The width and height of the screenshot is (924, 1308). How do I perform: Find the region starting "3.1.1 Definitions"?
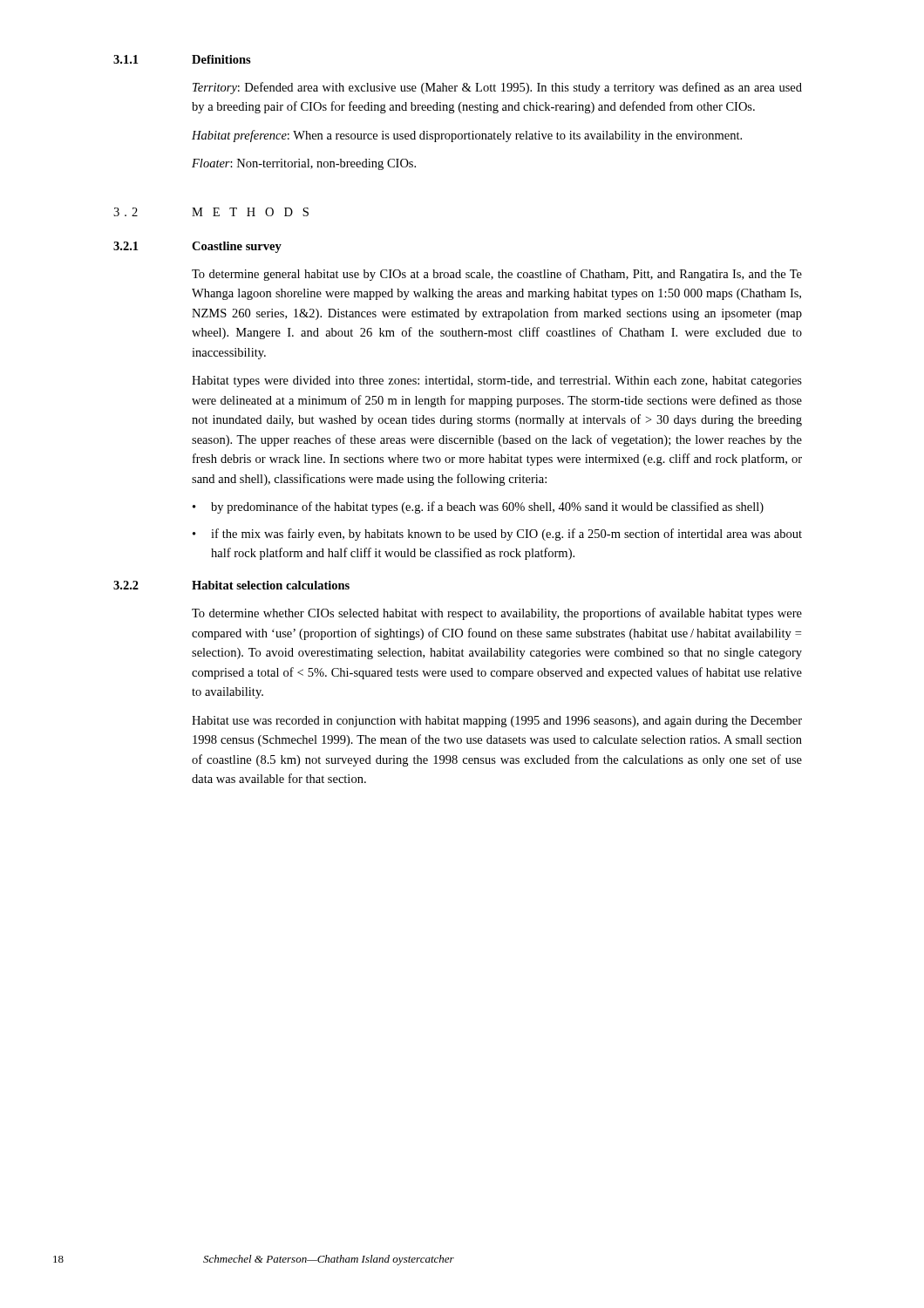click(x=182, y=60)
